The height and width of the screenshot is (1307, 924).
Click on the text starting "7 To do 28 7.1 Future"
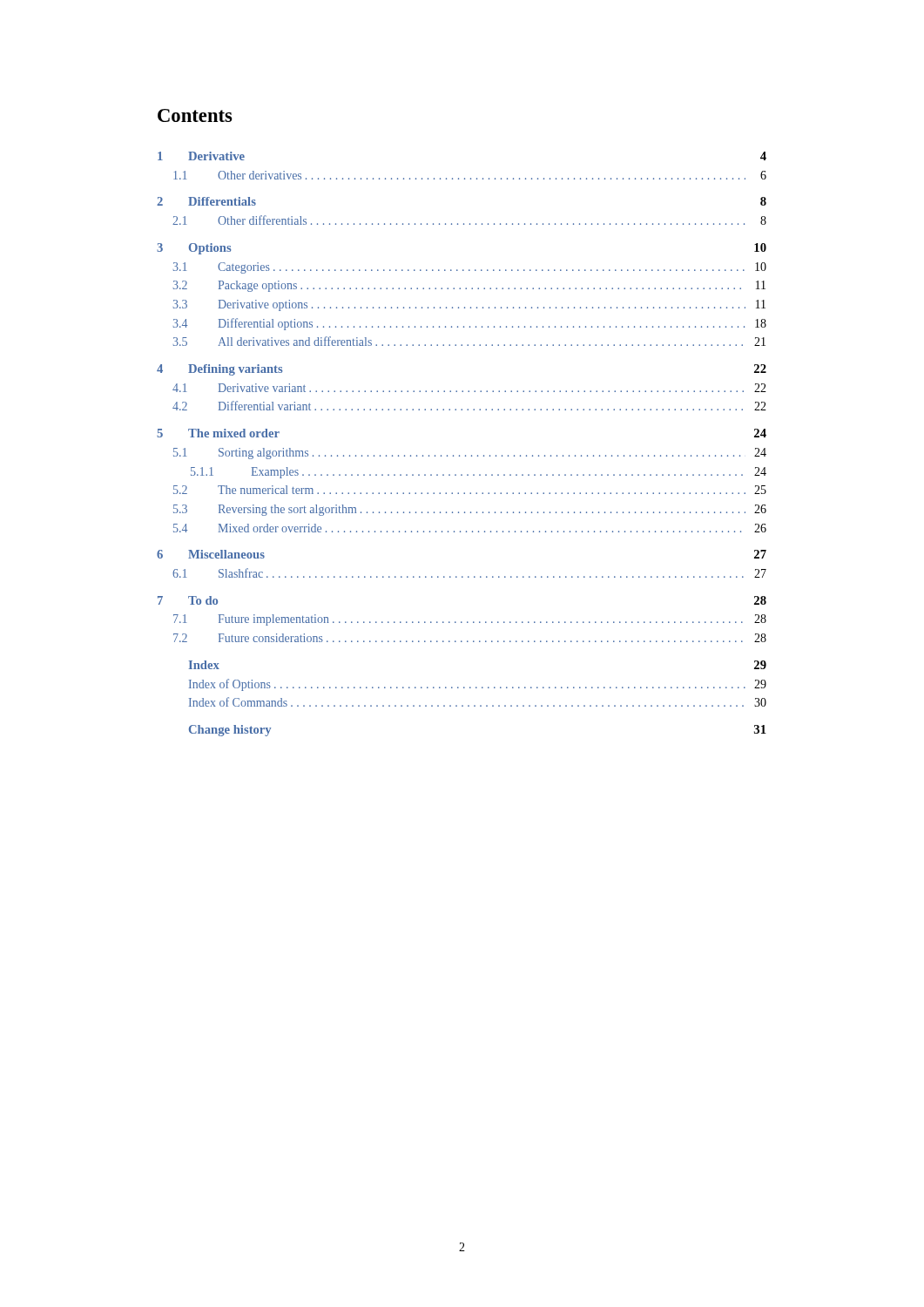(x=462, y=619)
